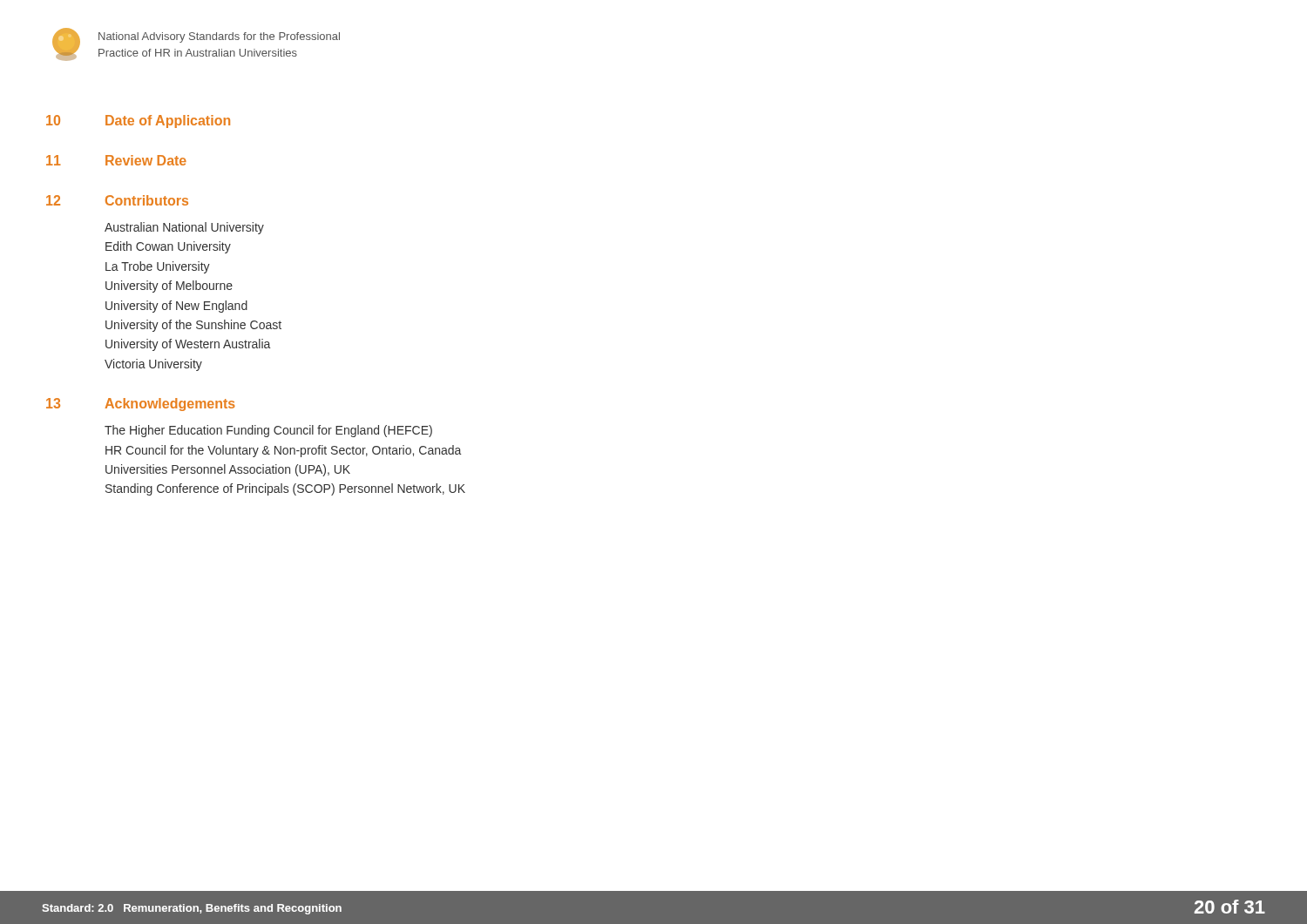The height and width of the screenshot is (924, 1307).
Task: Select the passage starting "University of the Sunshine Coast"
Action: 193,325
